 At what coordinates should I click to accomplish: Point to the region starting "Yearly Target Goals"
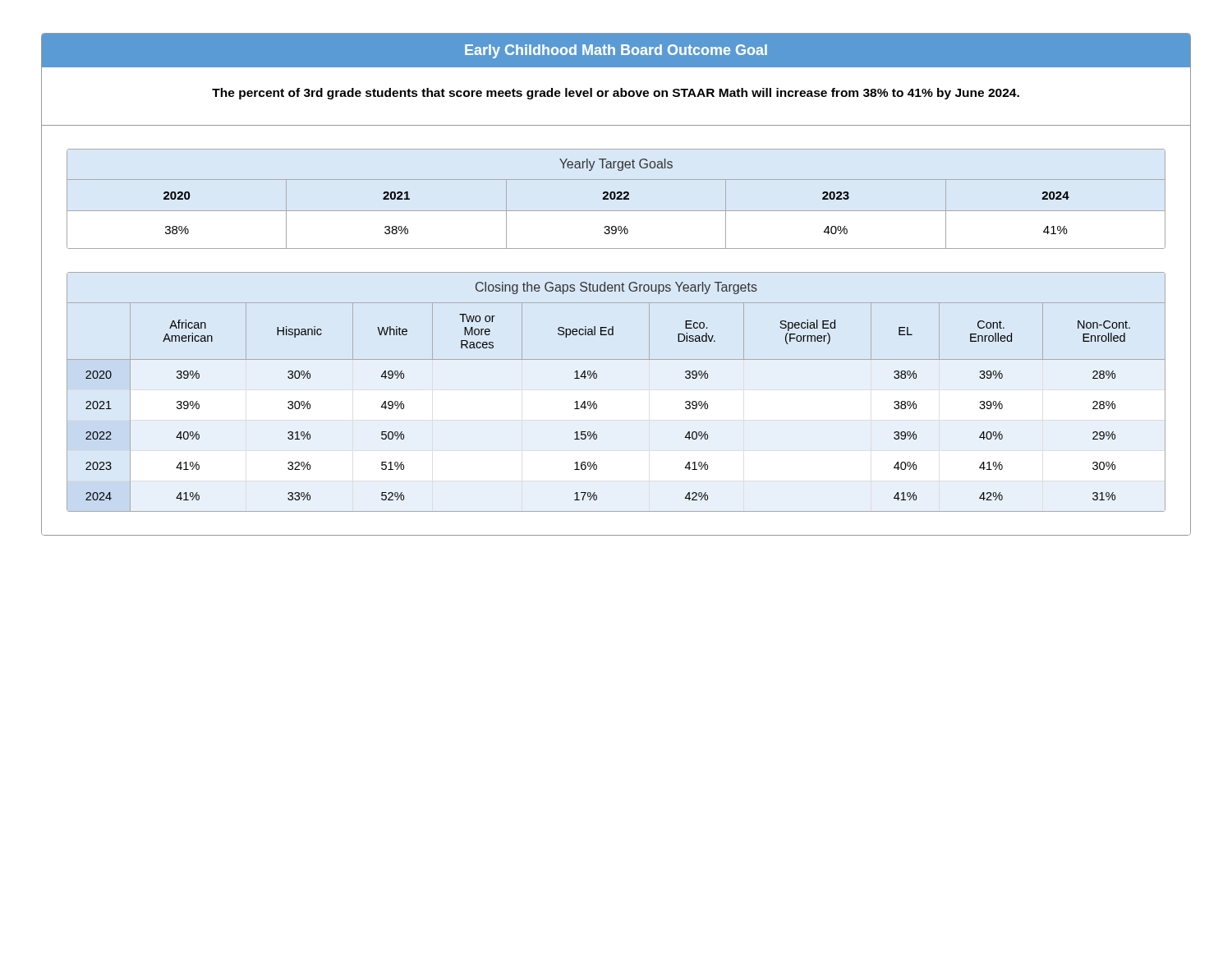pos(616,164)
